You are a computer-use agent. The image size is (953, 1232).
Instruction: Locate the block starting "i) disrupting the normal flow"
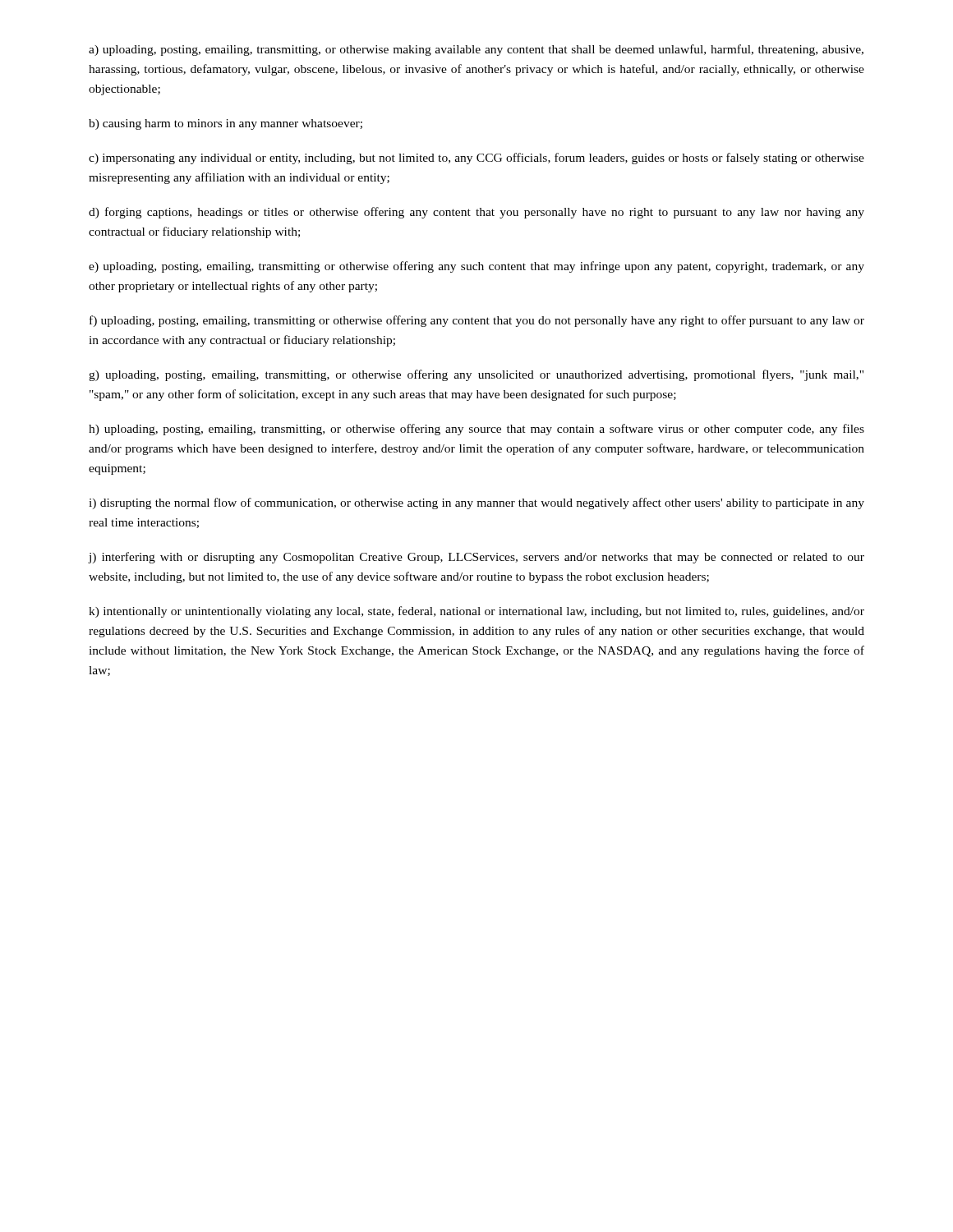coord(476,512)
